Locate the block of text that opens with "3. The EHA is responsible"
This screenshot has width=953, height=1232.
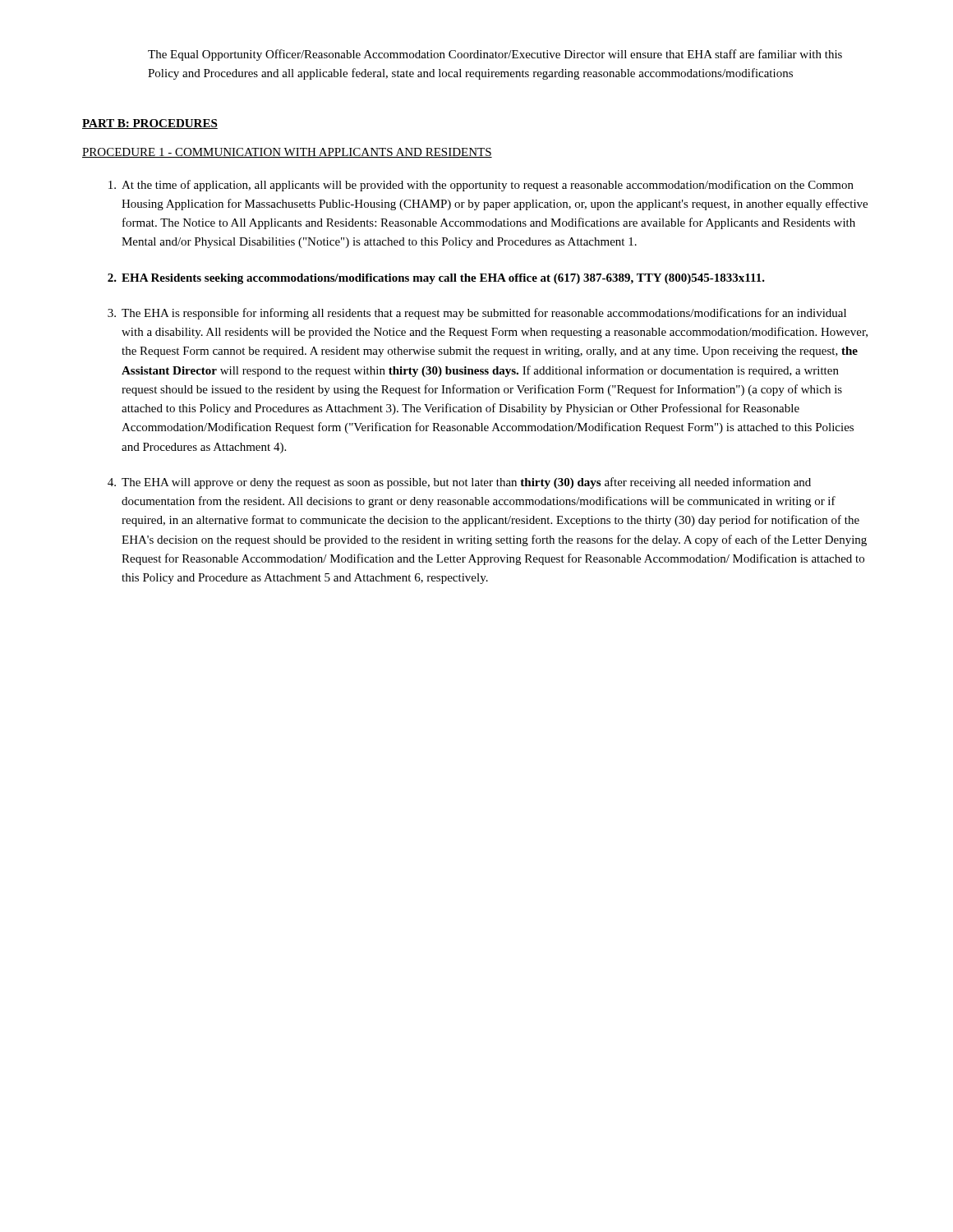pos(476,380)
